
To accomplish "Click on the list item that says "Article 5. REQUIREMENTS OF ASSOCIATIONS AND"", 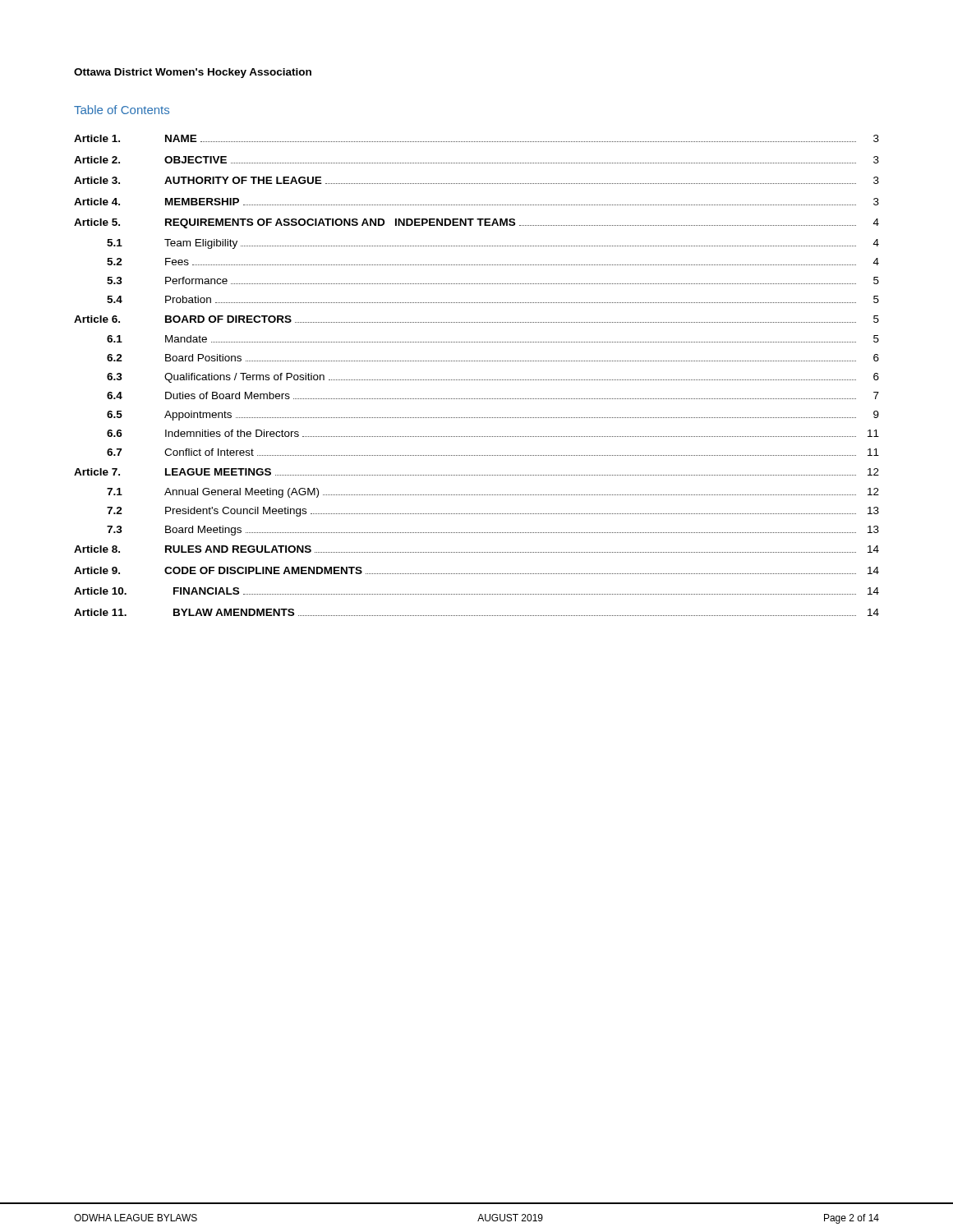I will click(476, 223).
